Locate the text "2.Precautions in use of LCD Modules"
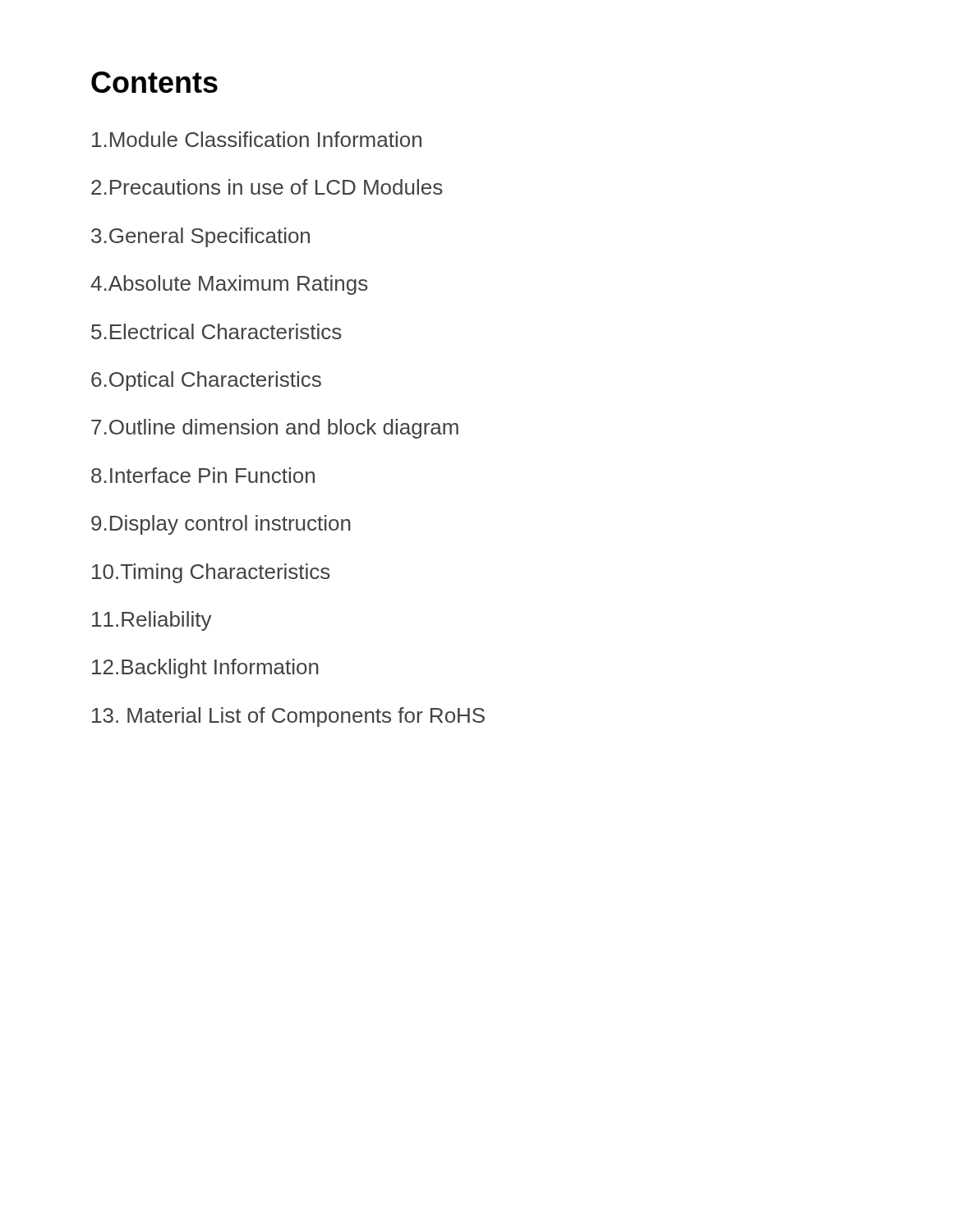953x1232 pixels. (267, 188)
